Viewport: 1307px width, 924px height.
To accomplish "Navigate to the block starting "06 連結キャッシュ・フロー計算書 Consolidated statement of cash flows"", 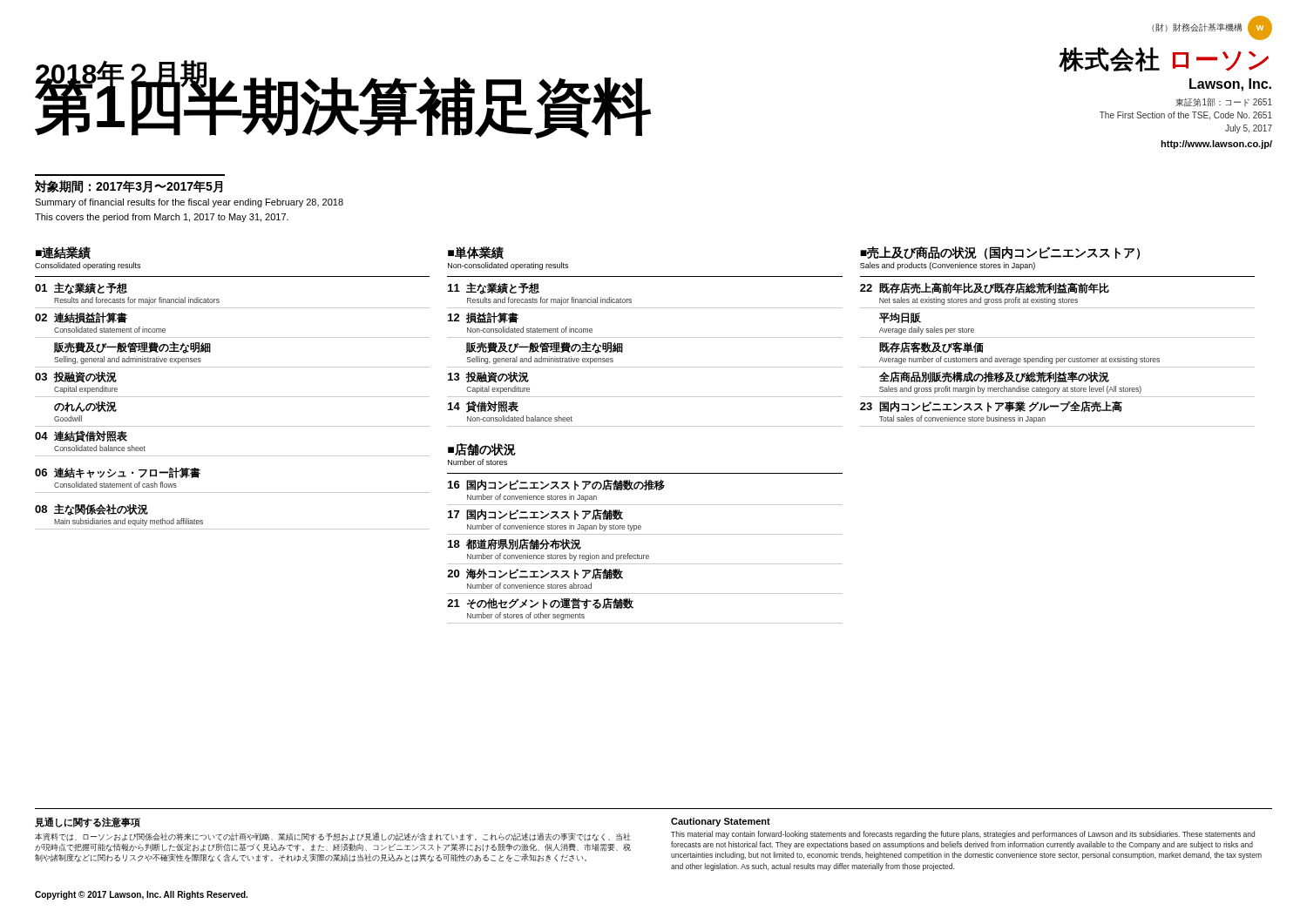I will 118,478.
